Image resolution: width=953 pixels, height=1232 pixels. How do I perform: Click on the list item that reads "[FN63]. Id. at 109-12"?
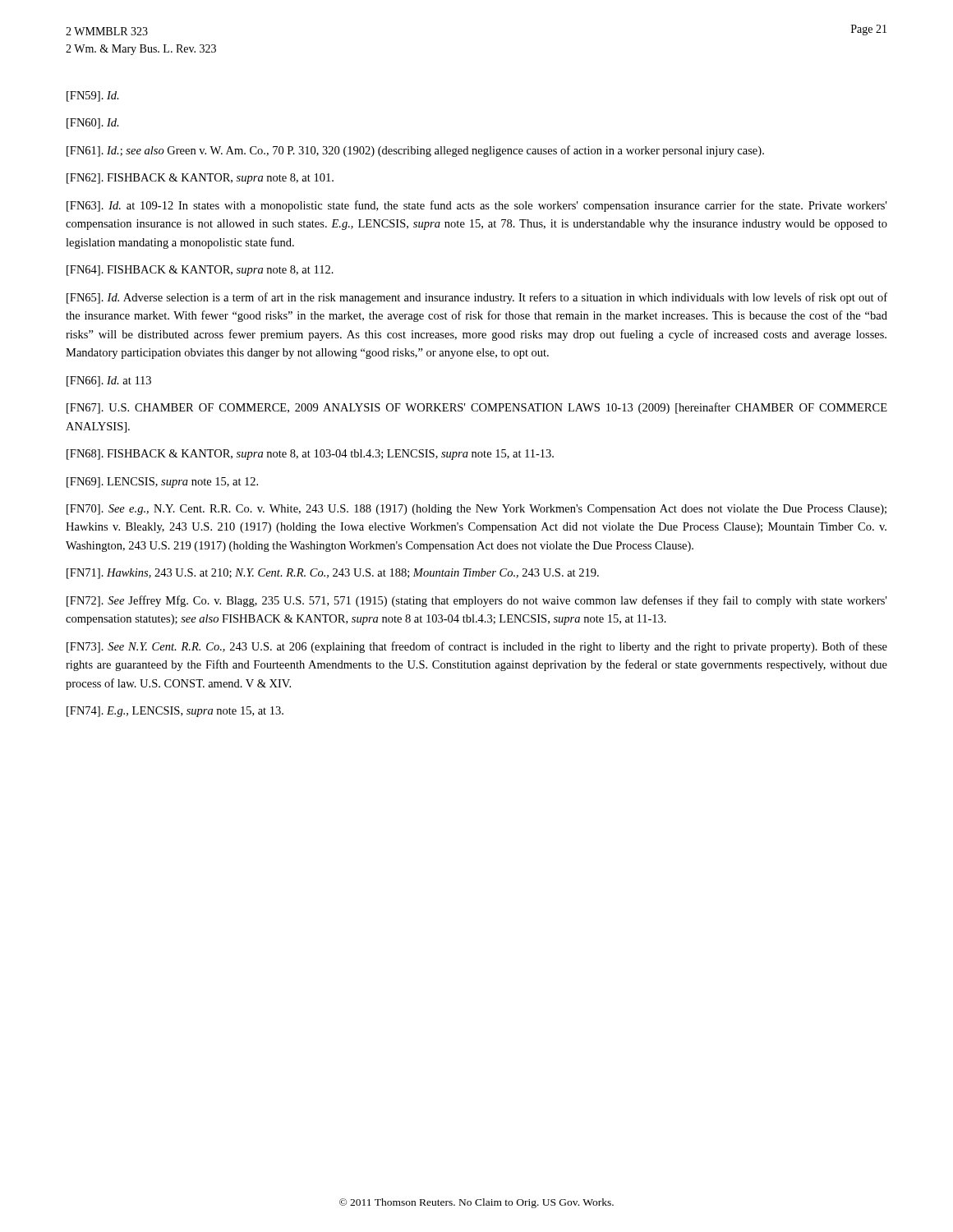pos(476,224)
